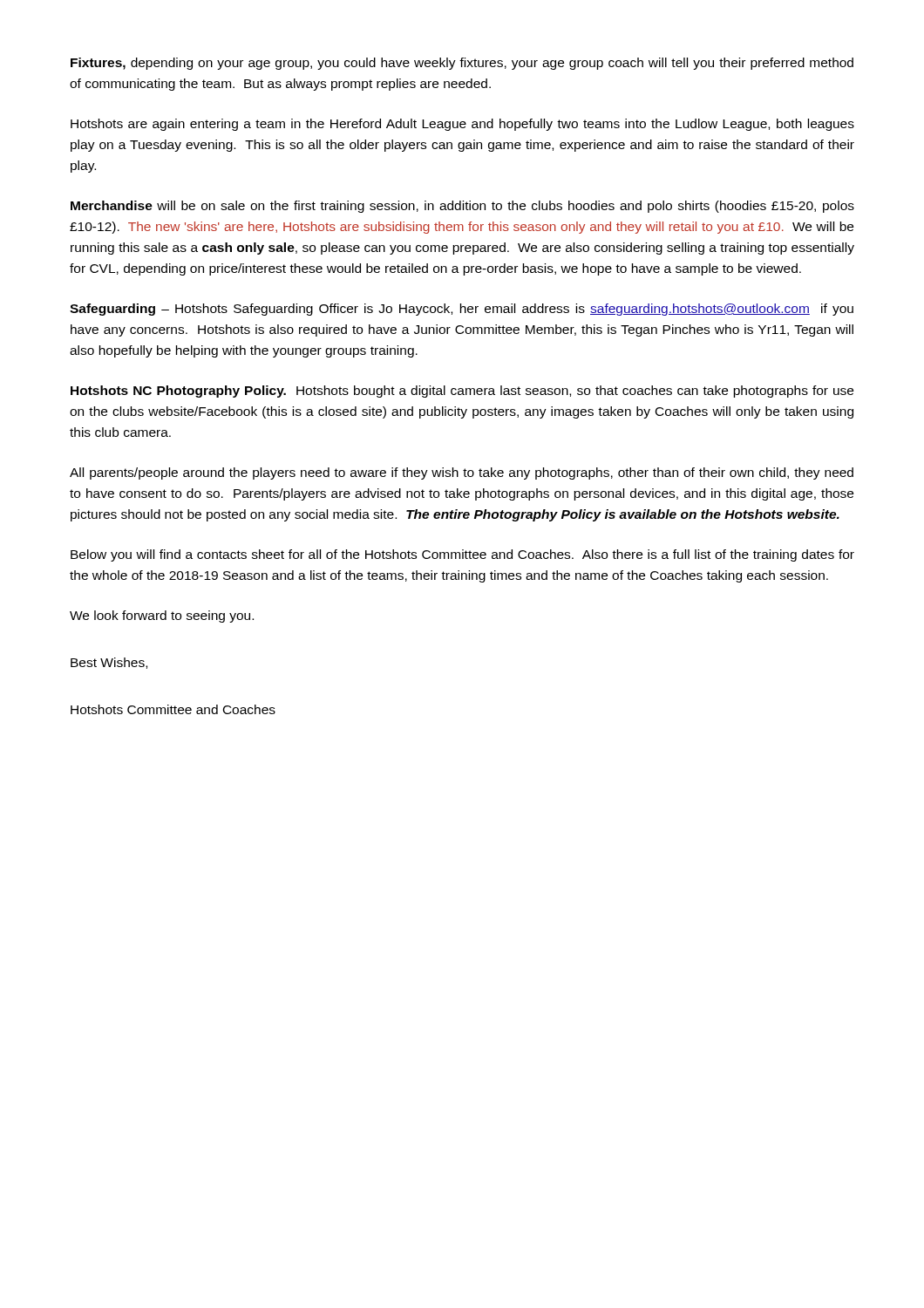
Task: Locate the text starting "Safeguarding – Hotshots Safeguarding"
Action: (x=462, y=329)
